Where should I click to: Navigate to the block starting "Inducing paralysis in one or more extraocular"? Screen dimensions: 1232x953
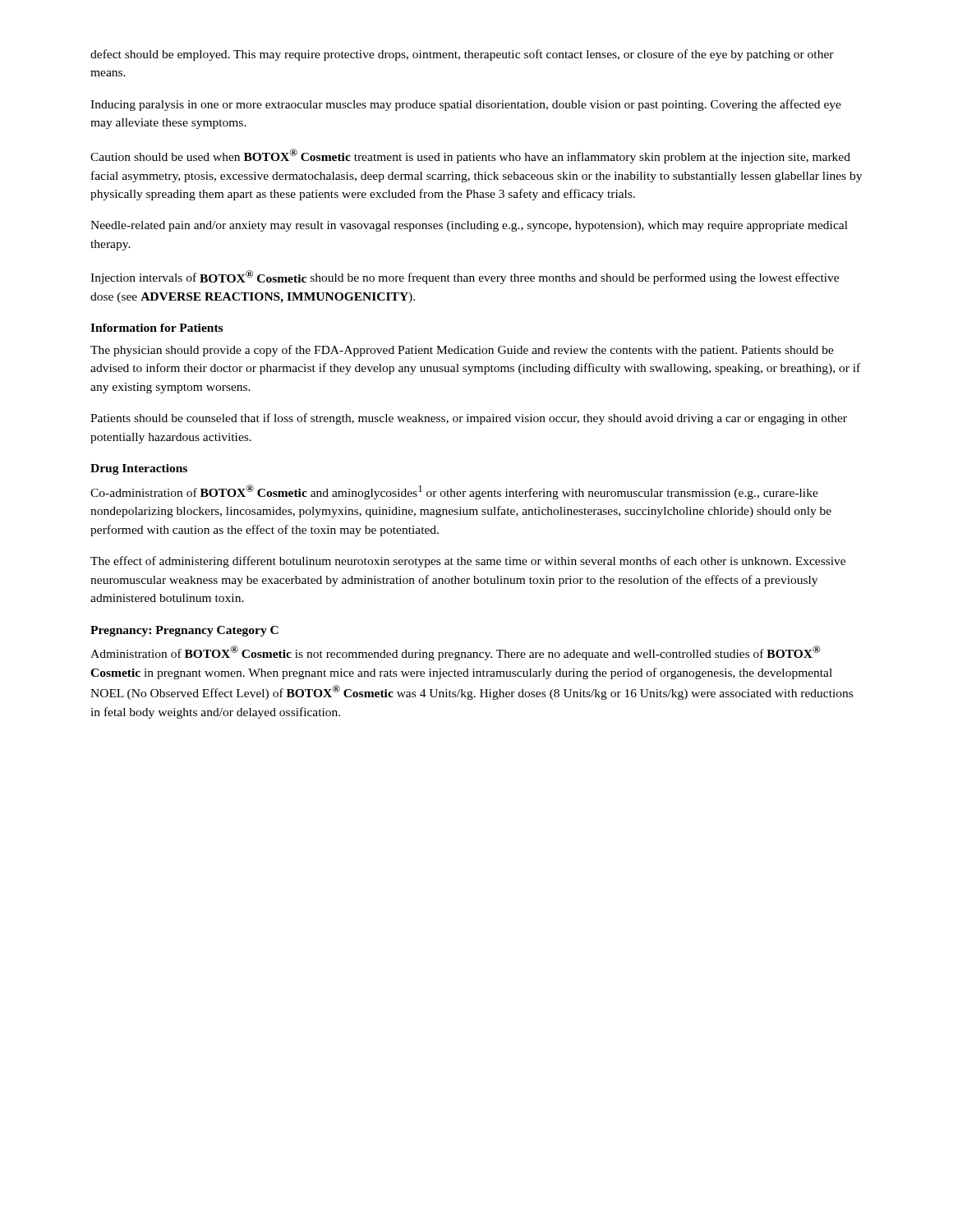466,113
